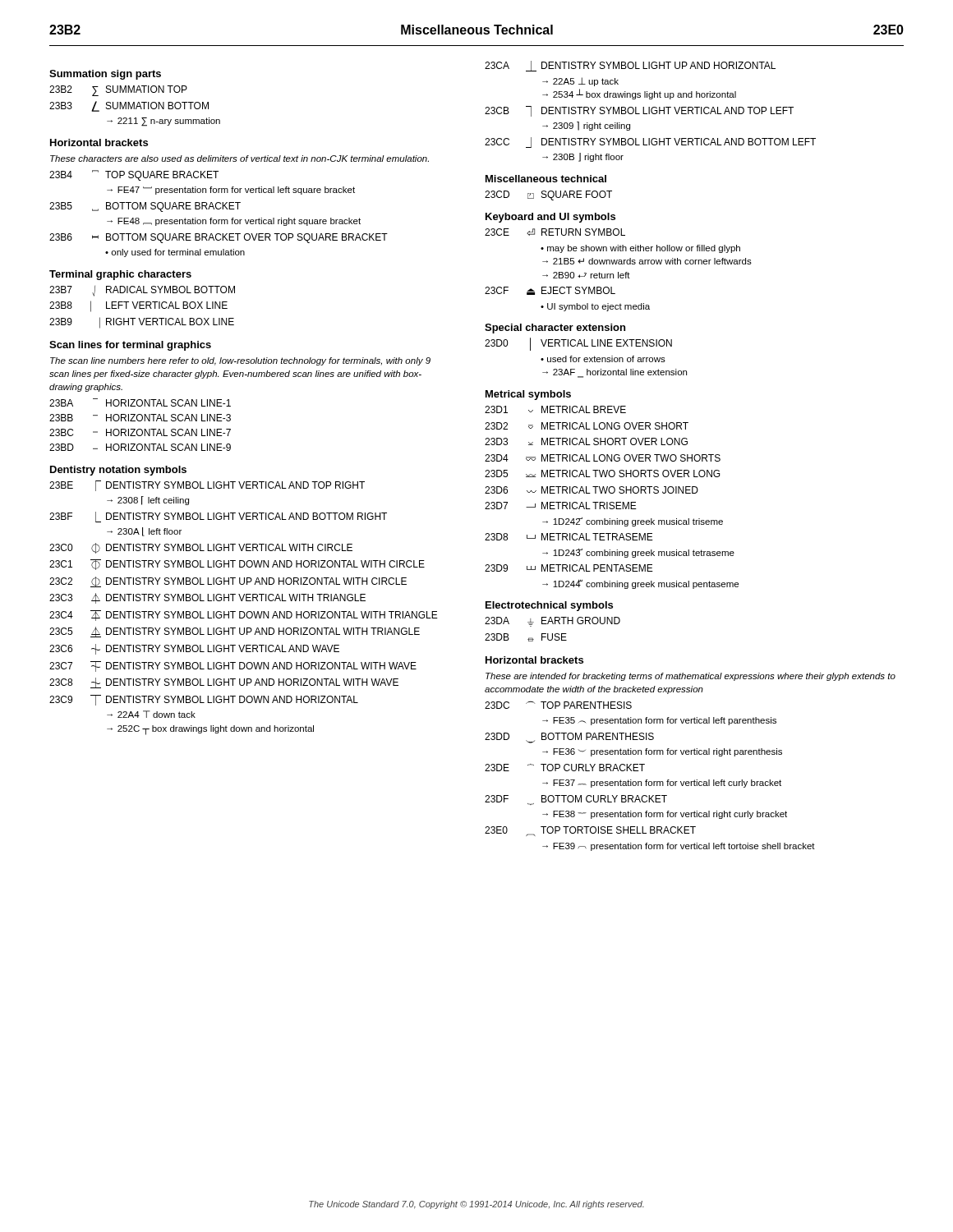Image resolution: width=953 pixels, height=1232 pixels.
Task: Locate the block of text that opens with "23BF ⎿ DENTISTRY SYMBOL LIGHT VERTICAL"
Action: click(x=251, y=517)
